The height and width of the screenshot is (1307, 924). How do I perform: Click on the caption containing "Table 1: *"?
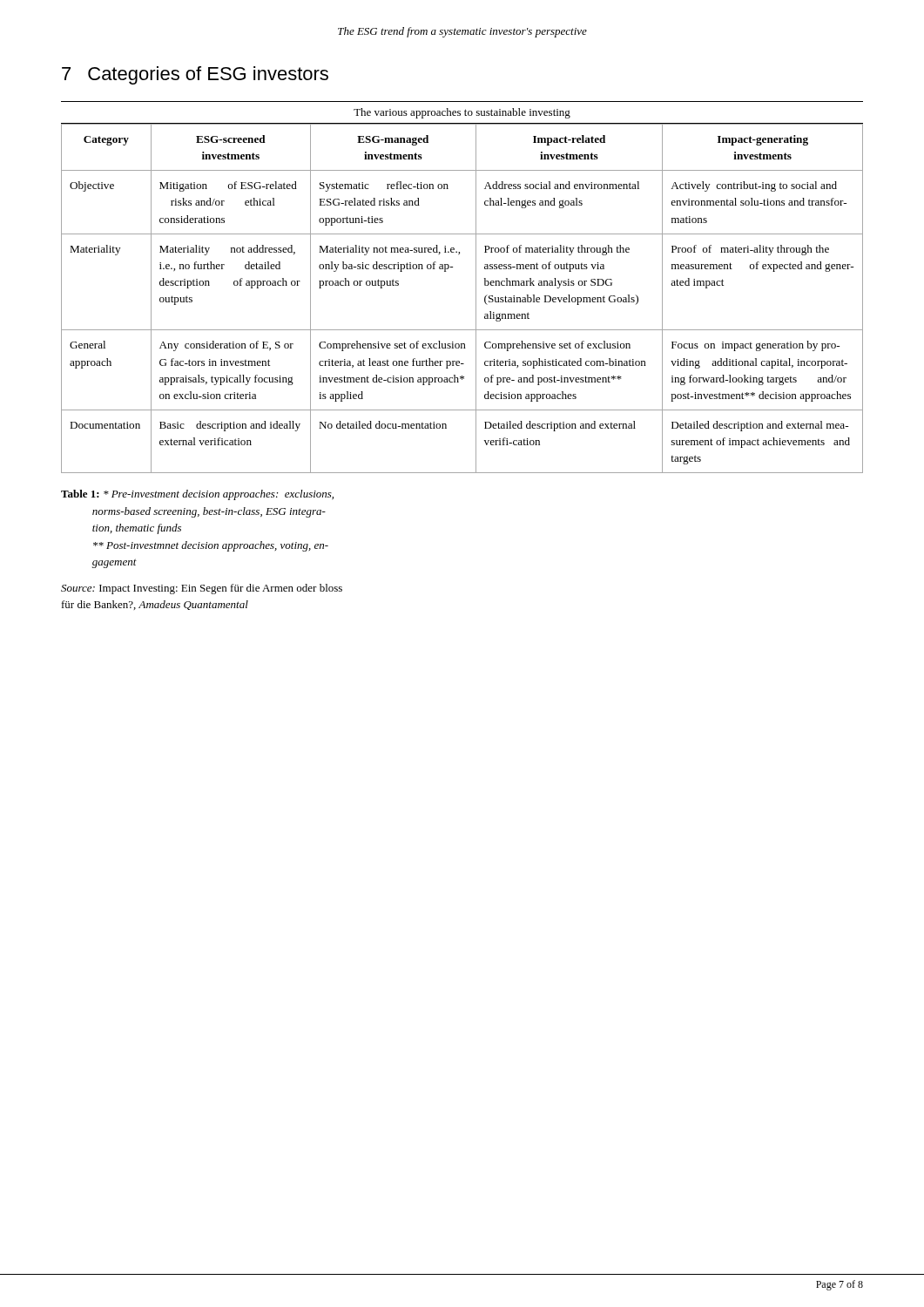point(198,528)
